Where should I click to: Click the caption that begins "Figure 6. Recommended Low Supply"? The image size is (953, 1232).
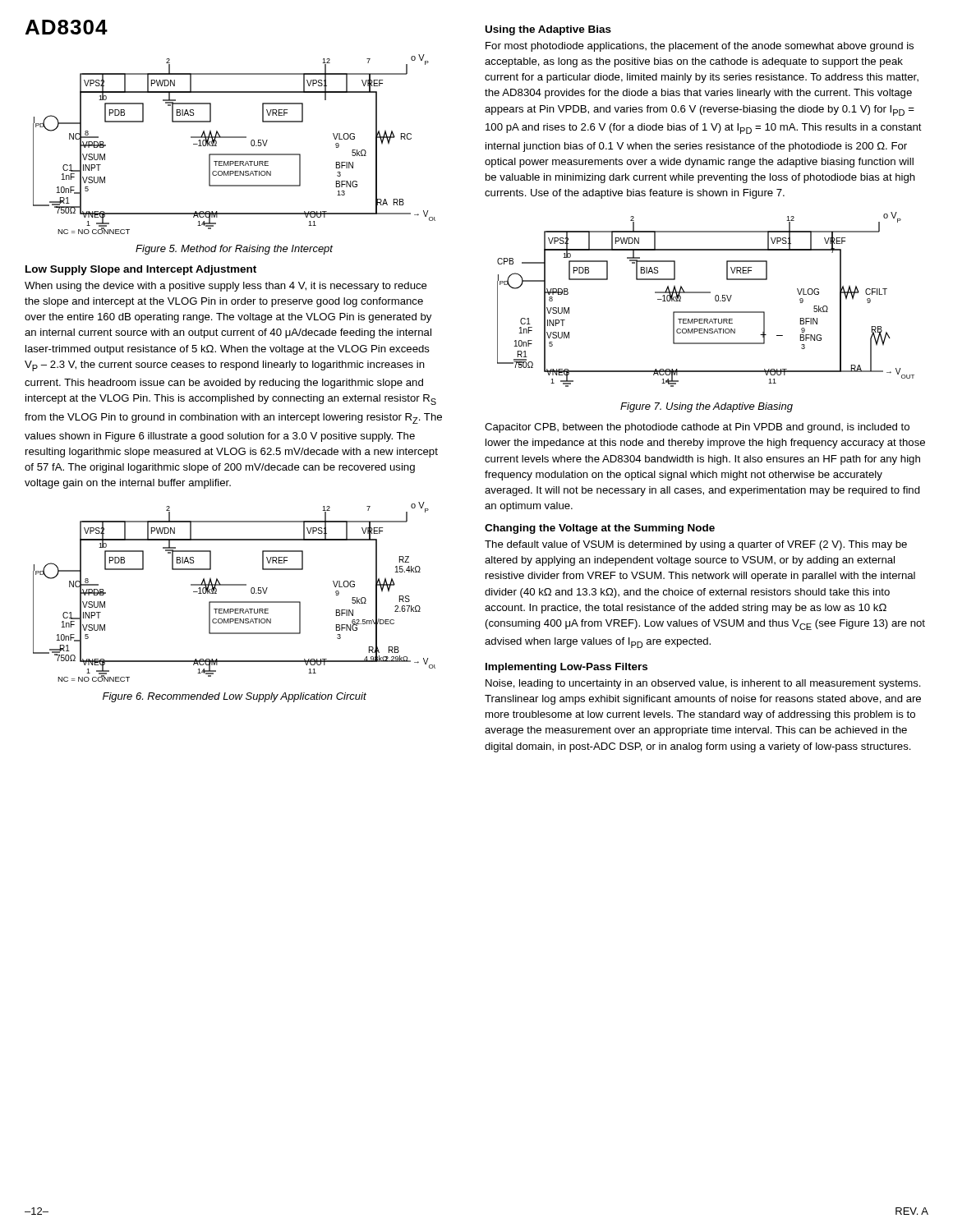234,696
